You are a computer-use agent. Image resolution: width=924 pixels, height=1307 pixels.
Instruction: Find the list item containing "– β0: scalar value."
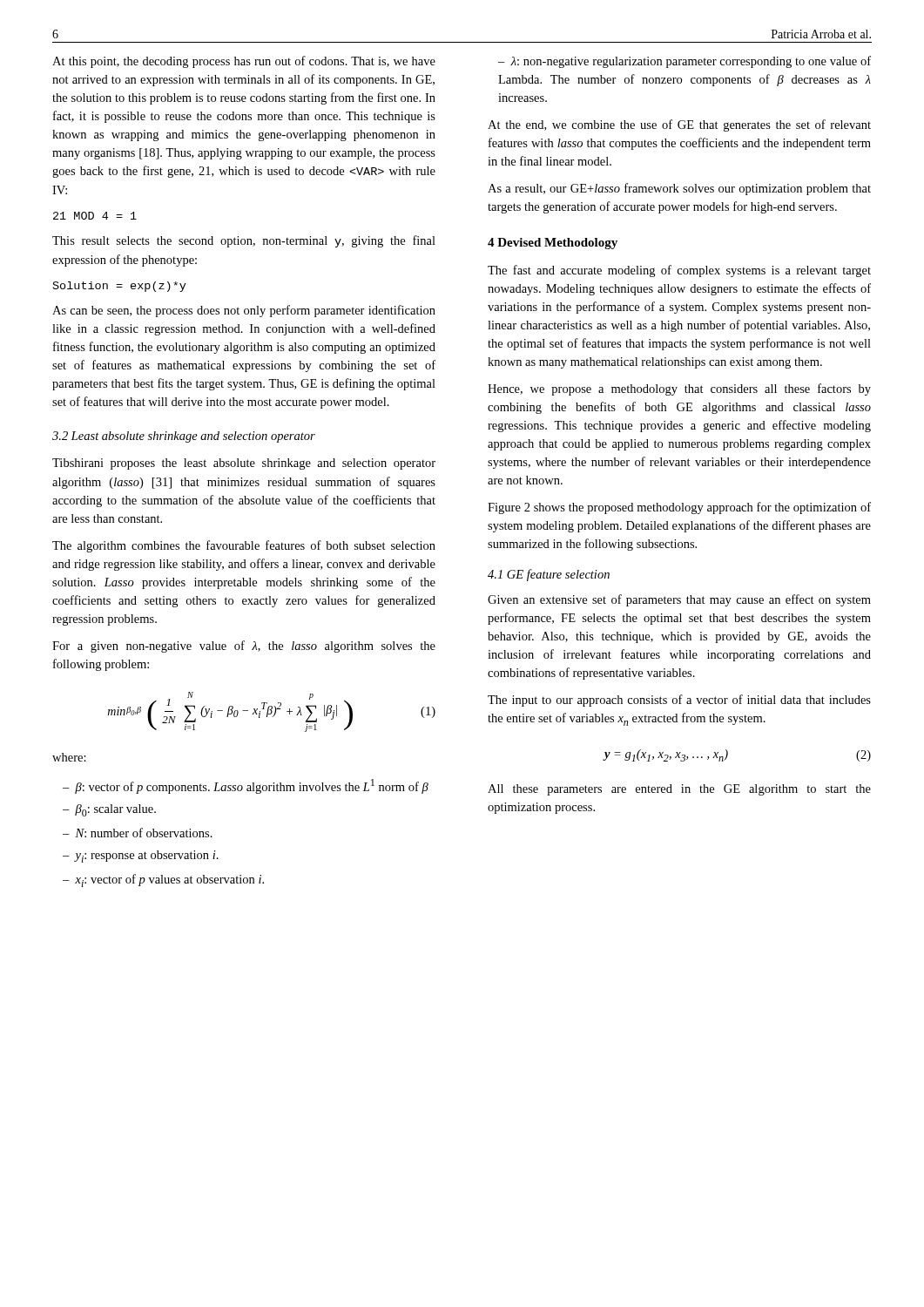tap(110, 810)
